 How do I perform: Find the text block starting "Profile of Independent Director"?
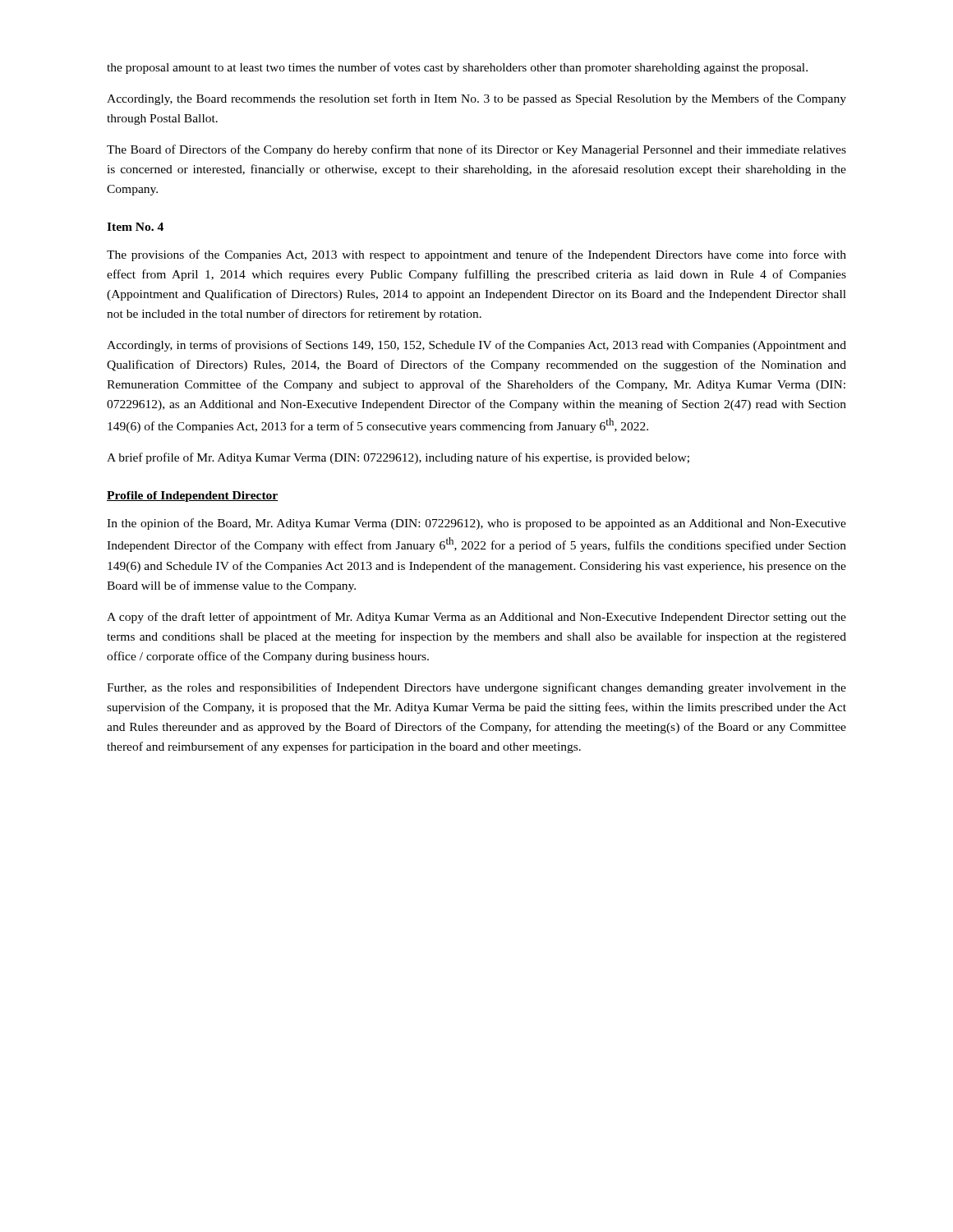pos(192,495)
